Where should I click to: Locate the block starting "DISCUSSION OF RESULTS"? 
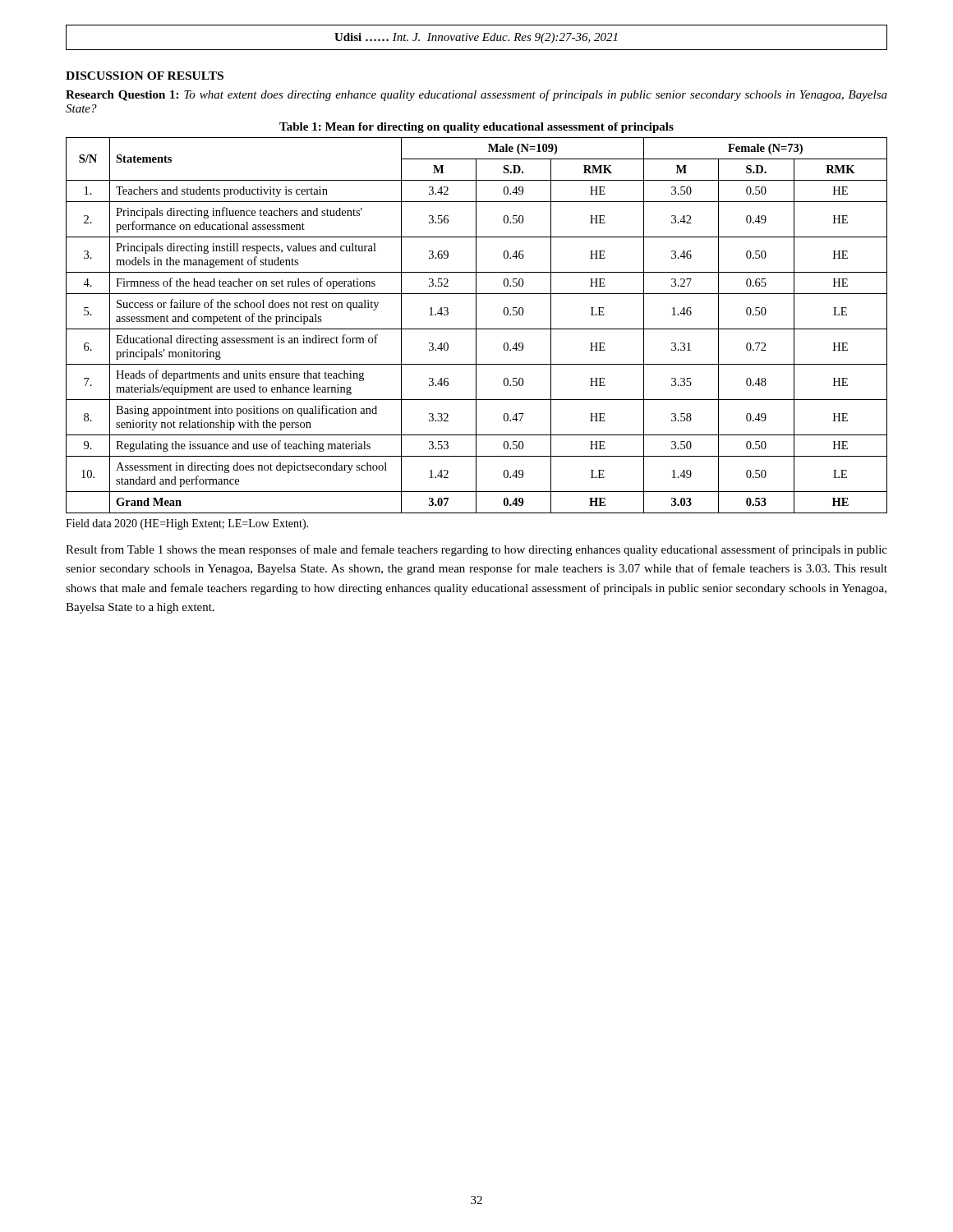click(x=145, y=75)
